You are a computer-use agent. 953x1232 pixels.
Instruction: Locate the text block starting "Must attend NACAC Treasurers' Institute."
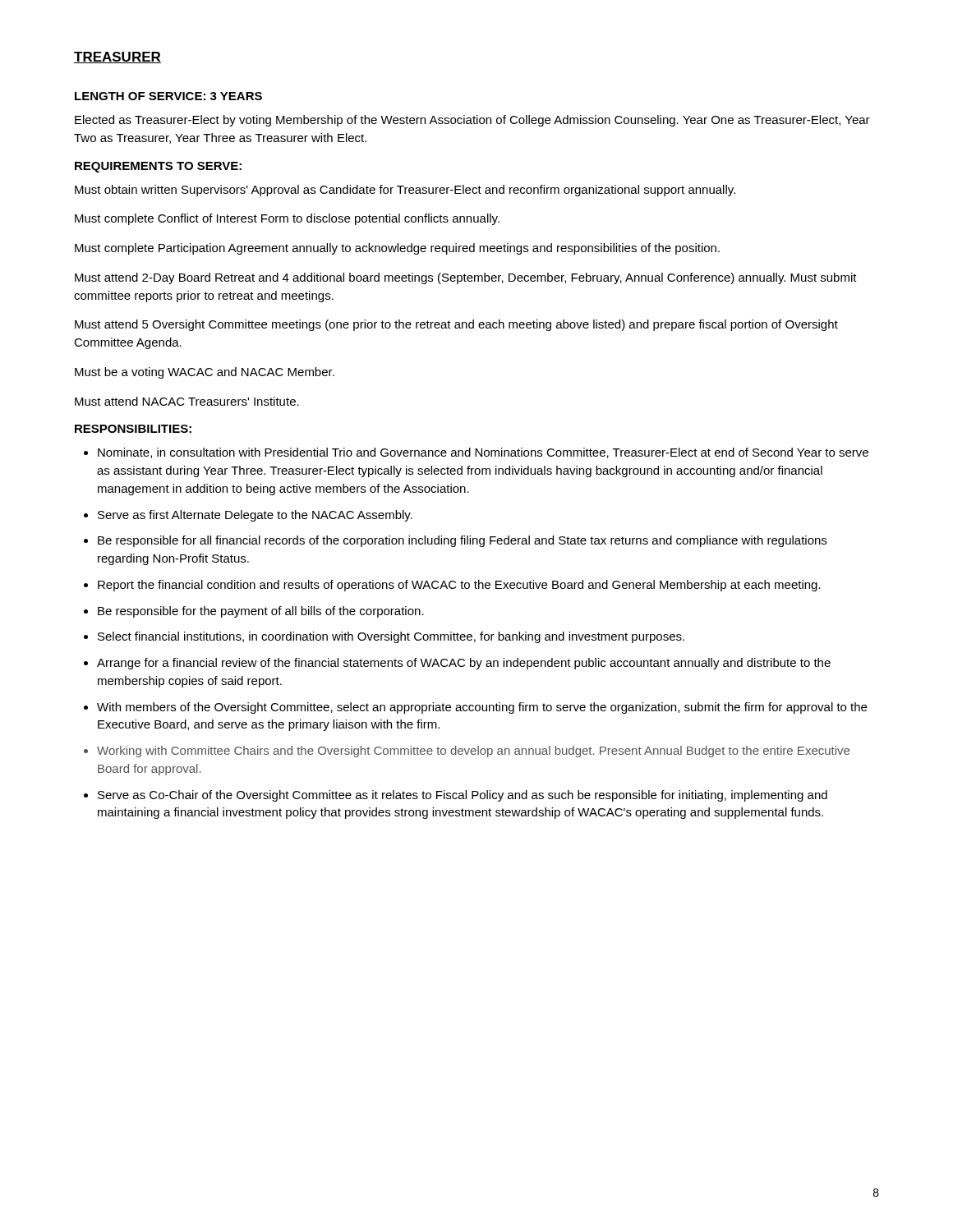tap(187, 401)
